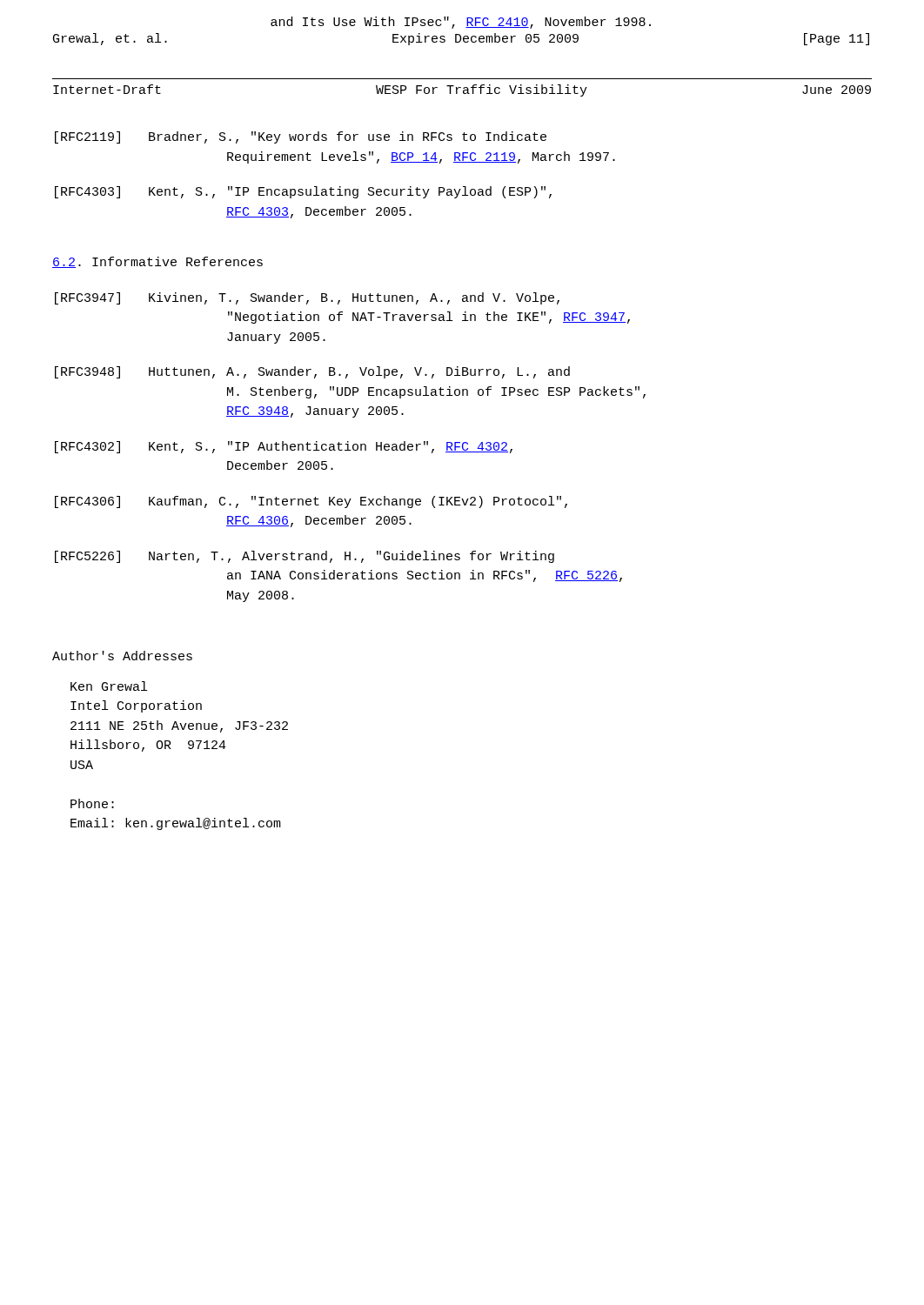Point to the block starting "[RFC5226] Narten, T., Alverstrand,"
924x1305 pixels.
coord(462,577)
